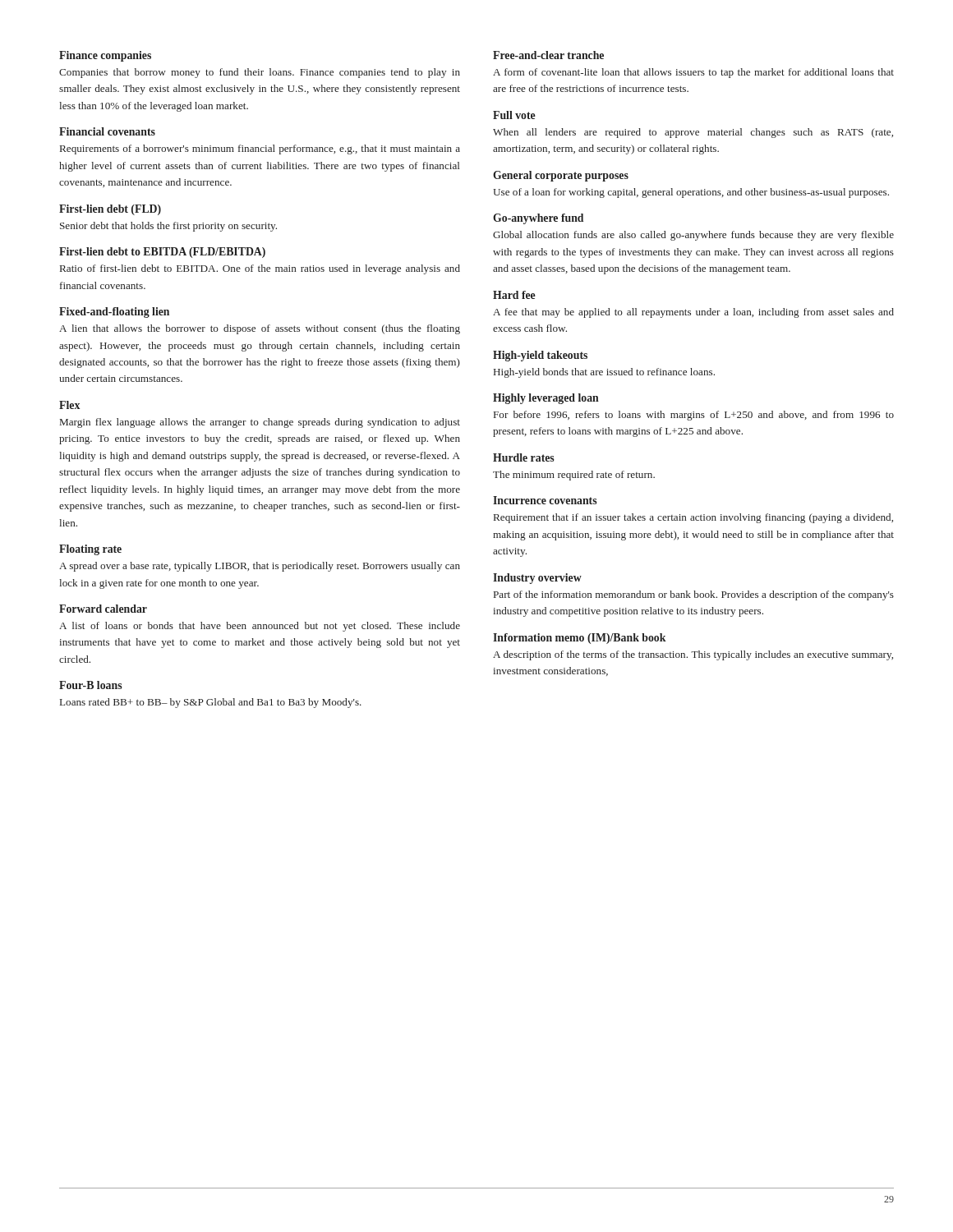Find the section header with the text "Highly leveraged loan"

click(546, 398)
